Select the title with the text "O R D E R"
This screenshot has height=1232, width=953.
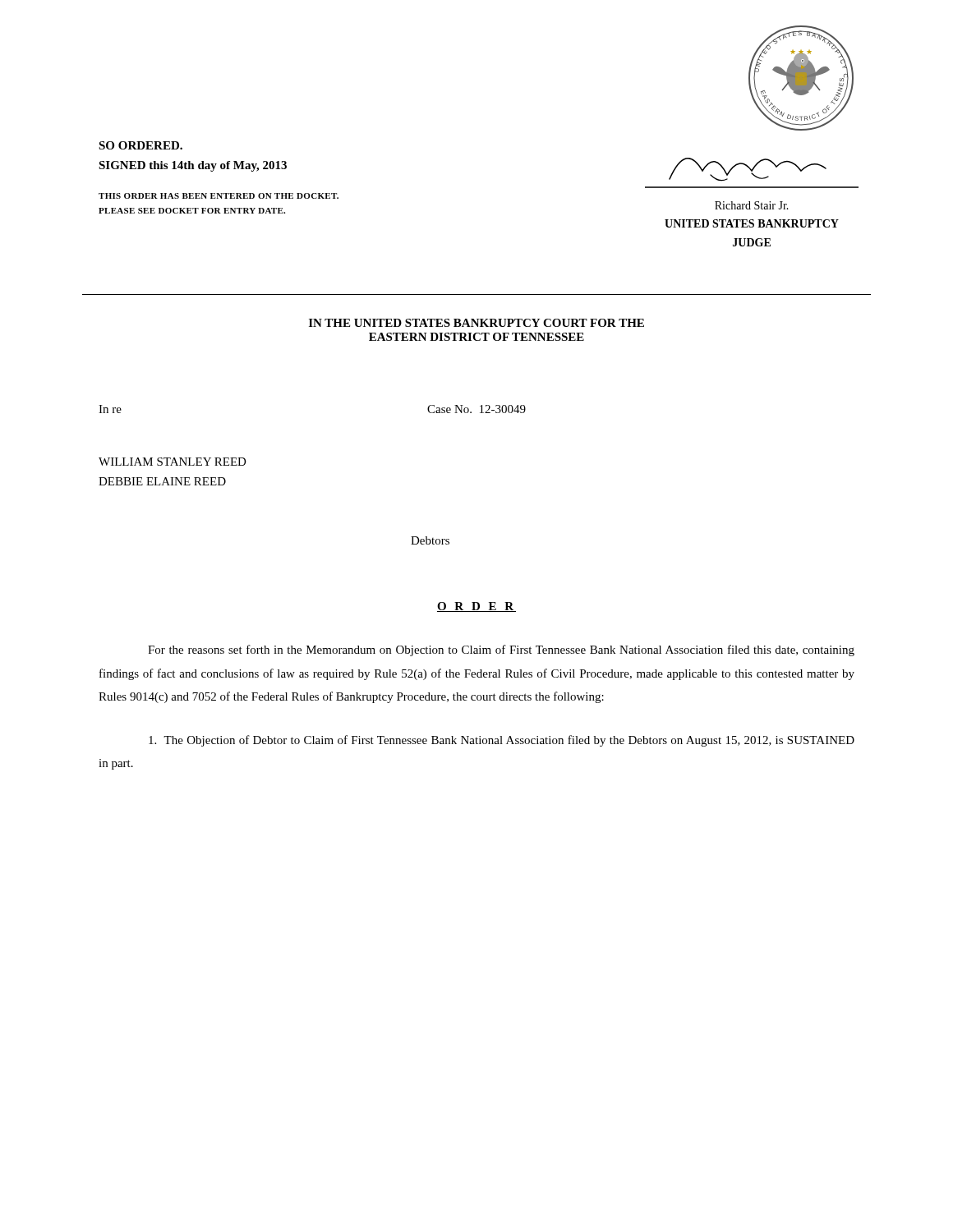476,606
